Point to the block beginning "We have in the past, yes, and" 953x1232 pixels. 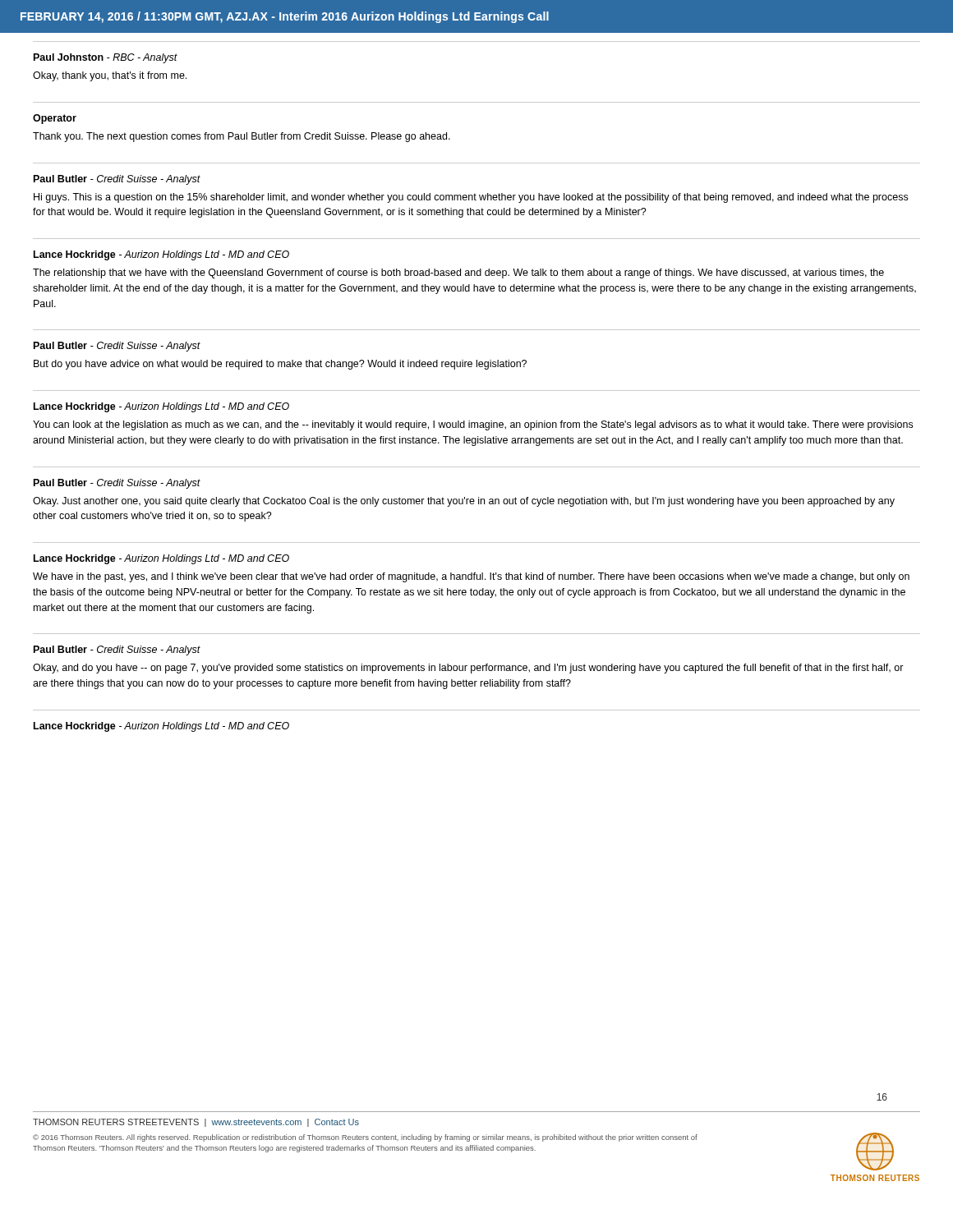coord(471,592)
